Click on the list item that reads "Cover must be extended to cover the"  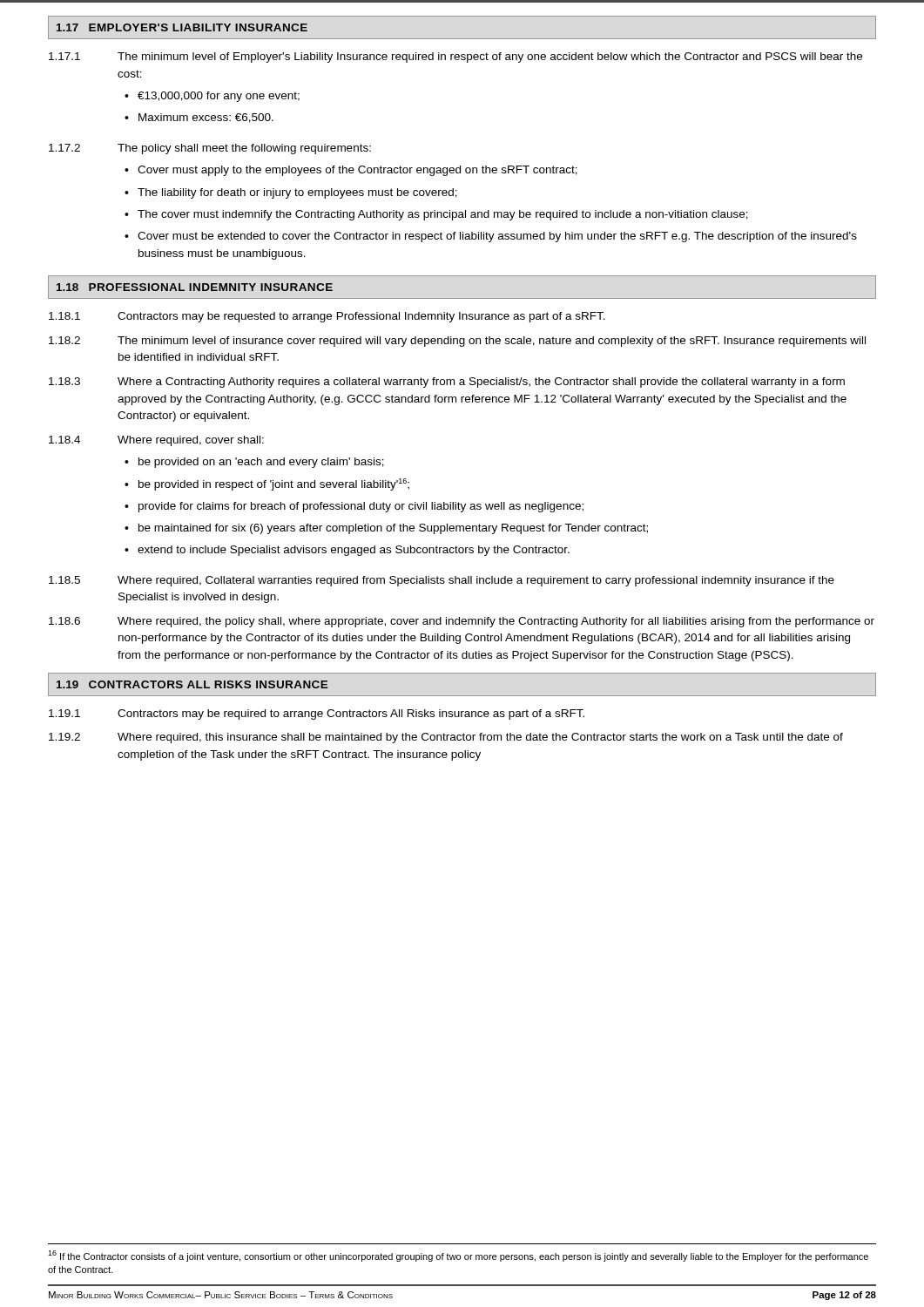coord(497,244)
